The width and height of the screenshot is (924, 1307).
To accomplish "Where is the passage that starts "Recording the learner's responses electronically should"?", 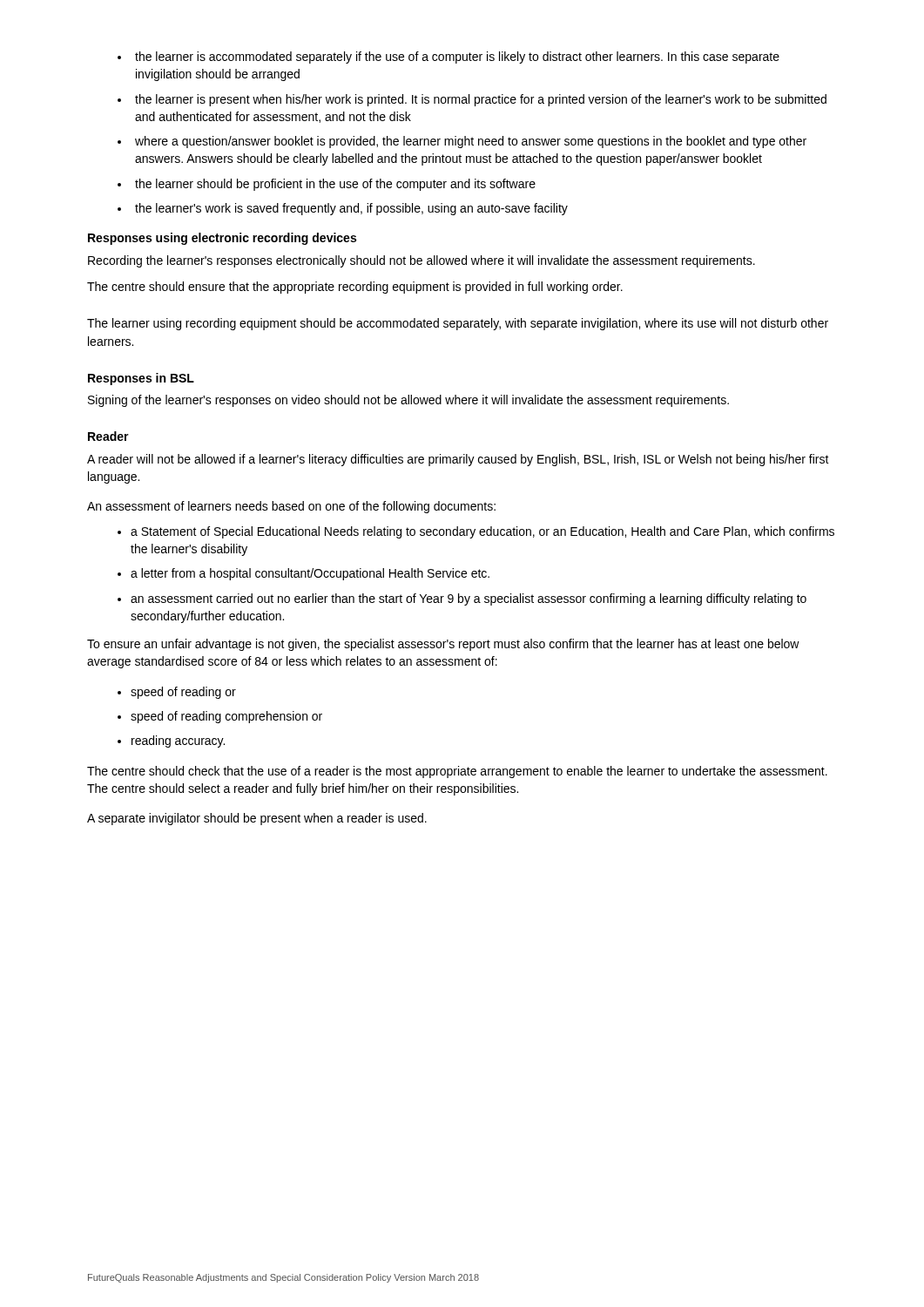I will [421, 260].
